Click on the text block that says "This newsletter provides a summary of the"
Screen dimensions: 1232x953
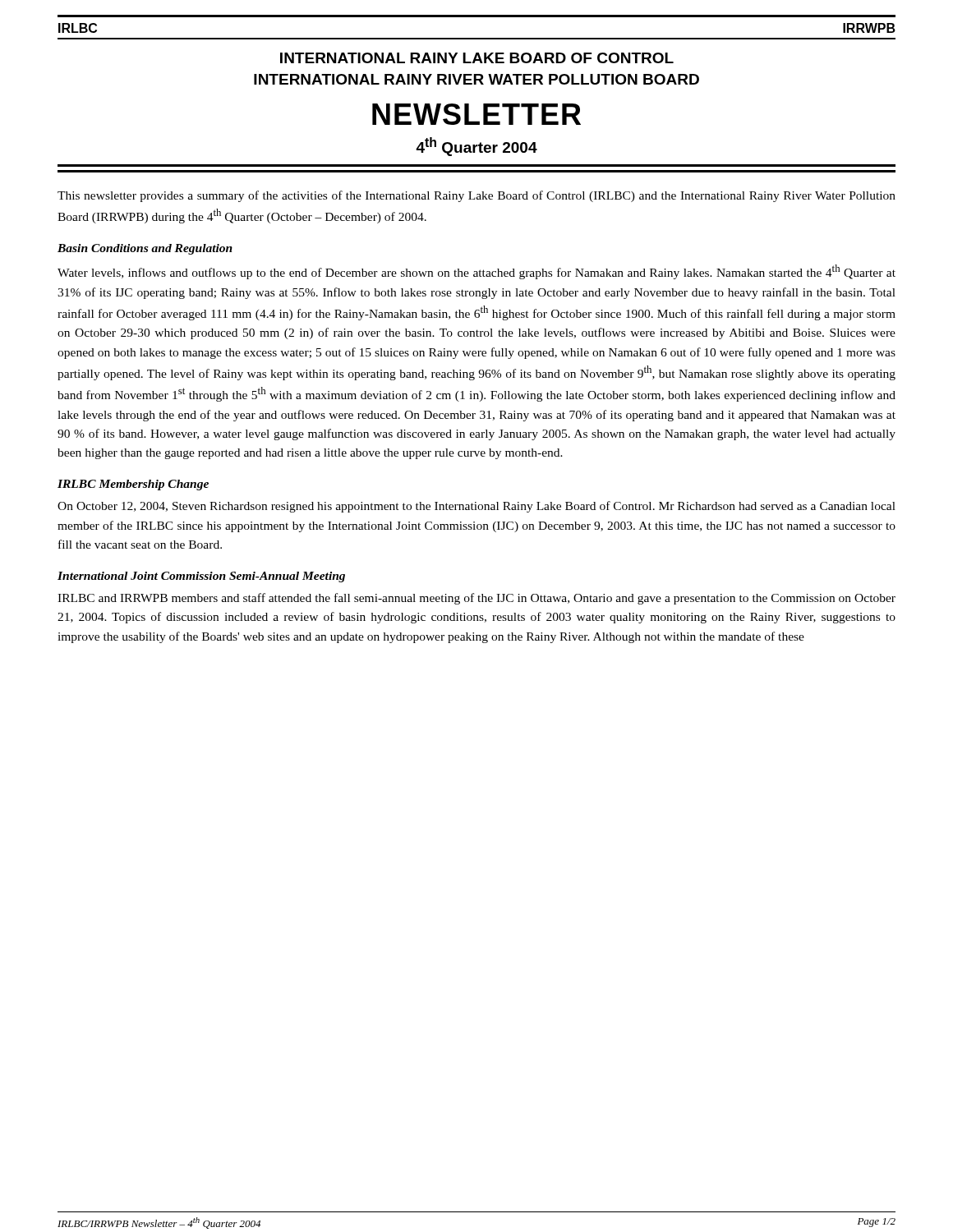[476, 206]
